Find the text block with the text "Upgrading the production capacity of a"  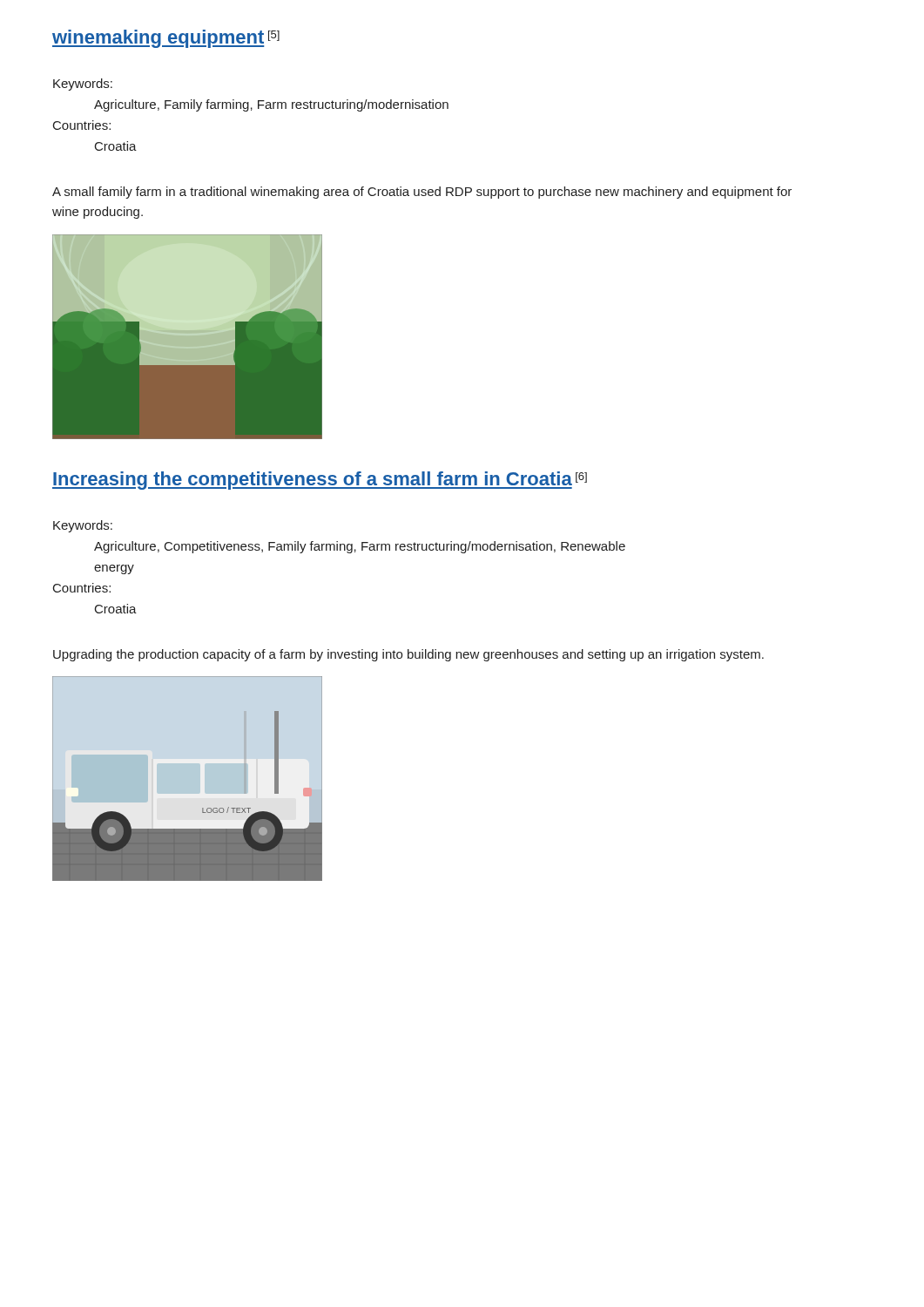tap(408, 654)
